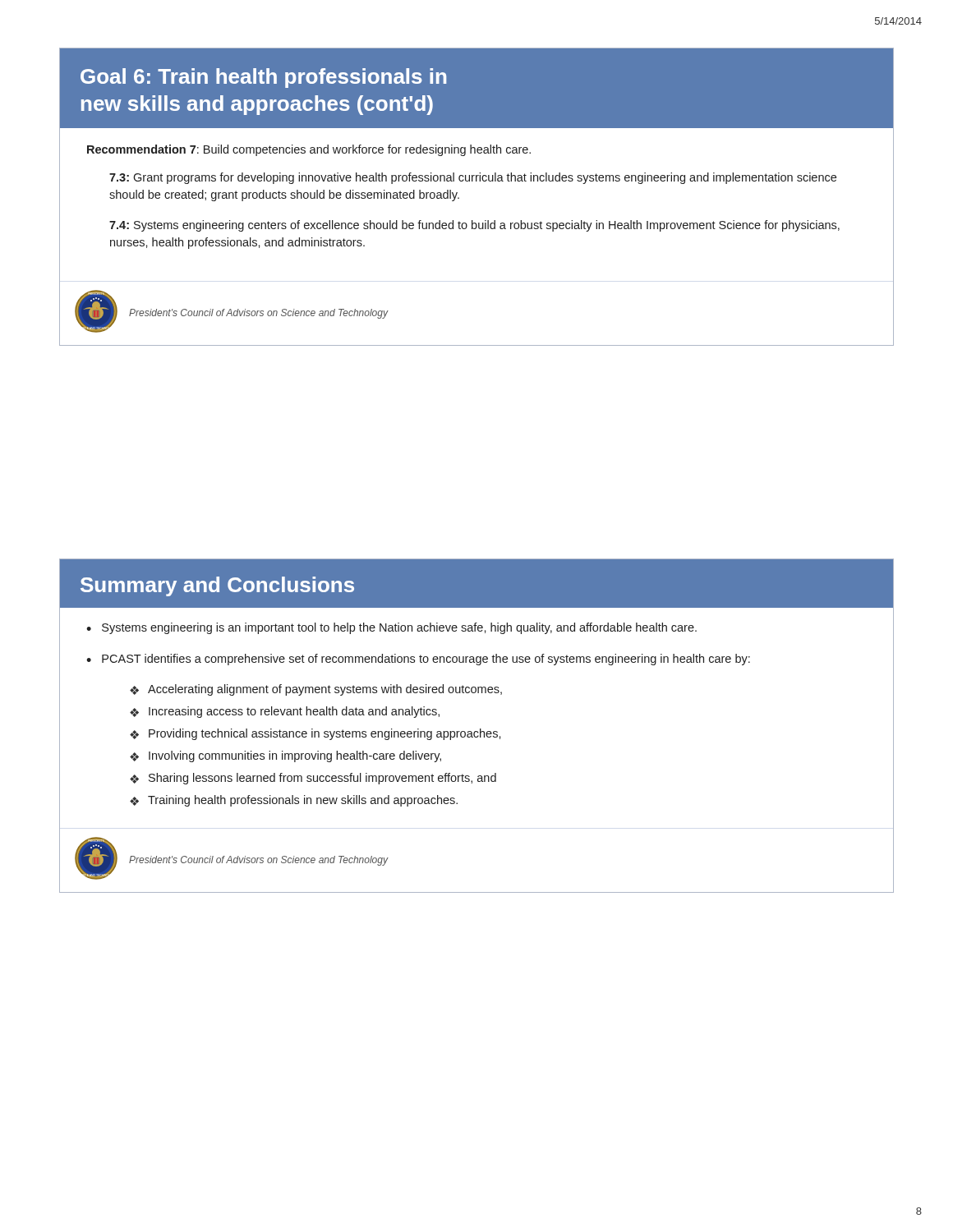This screenshot has width=953, height=1232.
Task: Find the block starting "❖ Accelerating alignment of payment"
Action: tap(316, 690)
